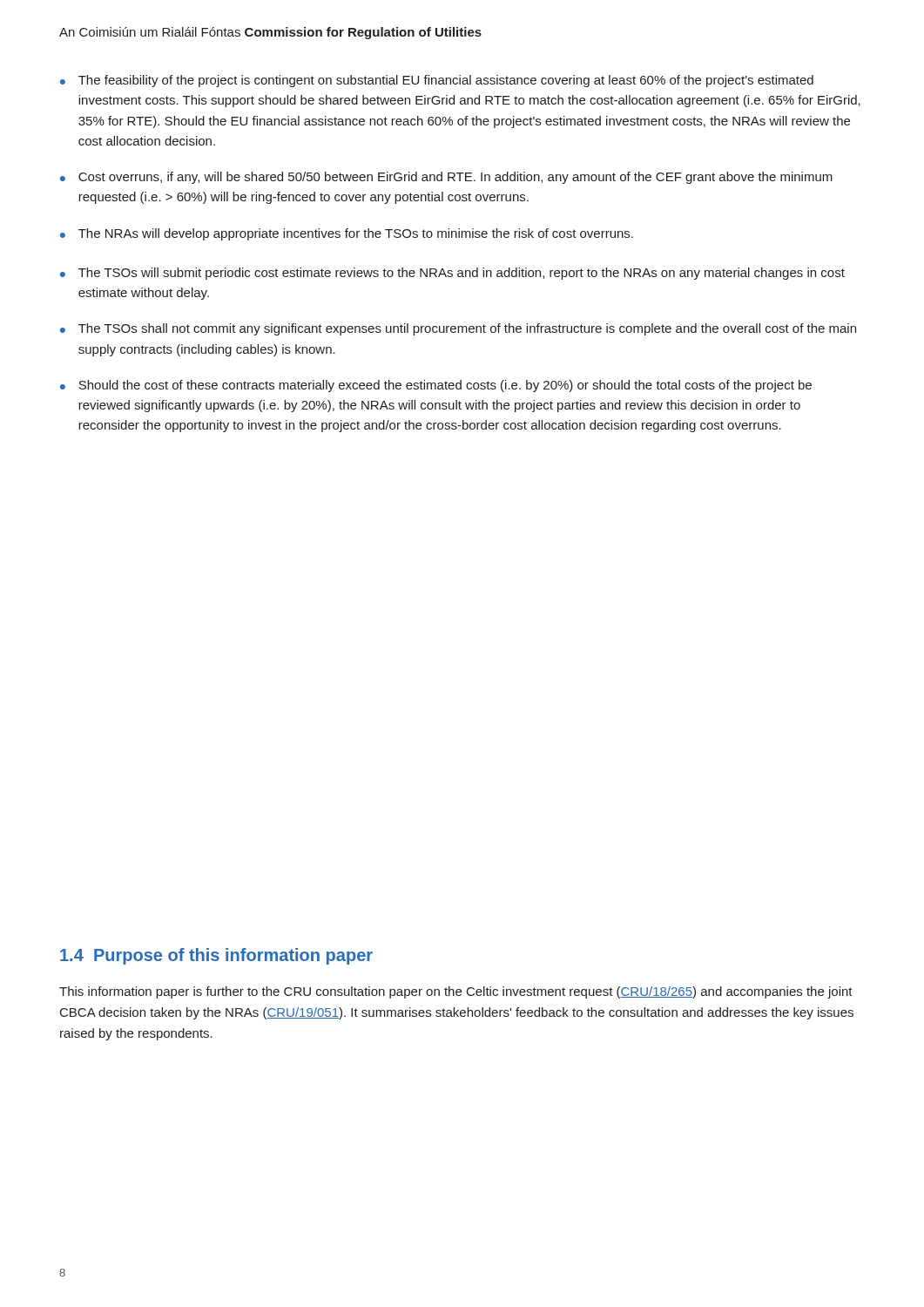The width and height of the screenshot is (924, 1307).
Task: Locate the block of text that opens with "• The TSOs shall not commit any significant"
Action: (x=462, y=339)
